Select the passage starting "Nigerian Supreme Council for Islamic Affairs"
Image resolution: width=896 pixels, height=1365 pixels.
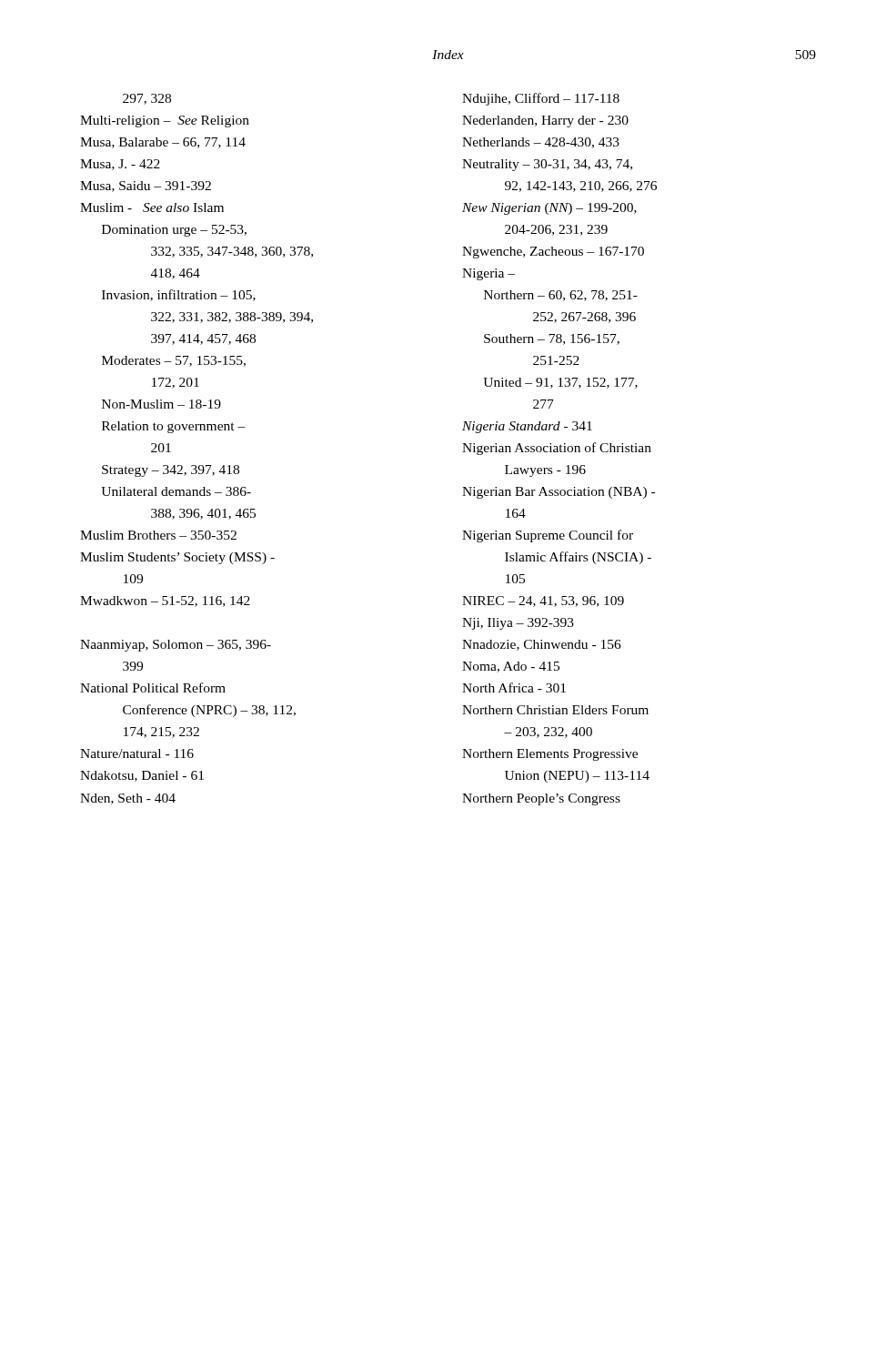click(x=557, y=557)
